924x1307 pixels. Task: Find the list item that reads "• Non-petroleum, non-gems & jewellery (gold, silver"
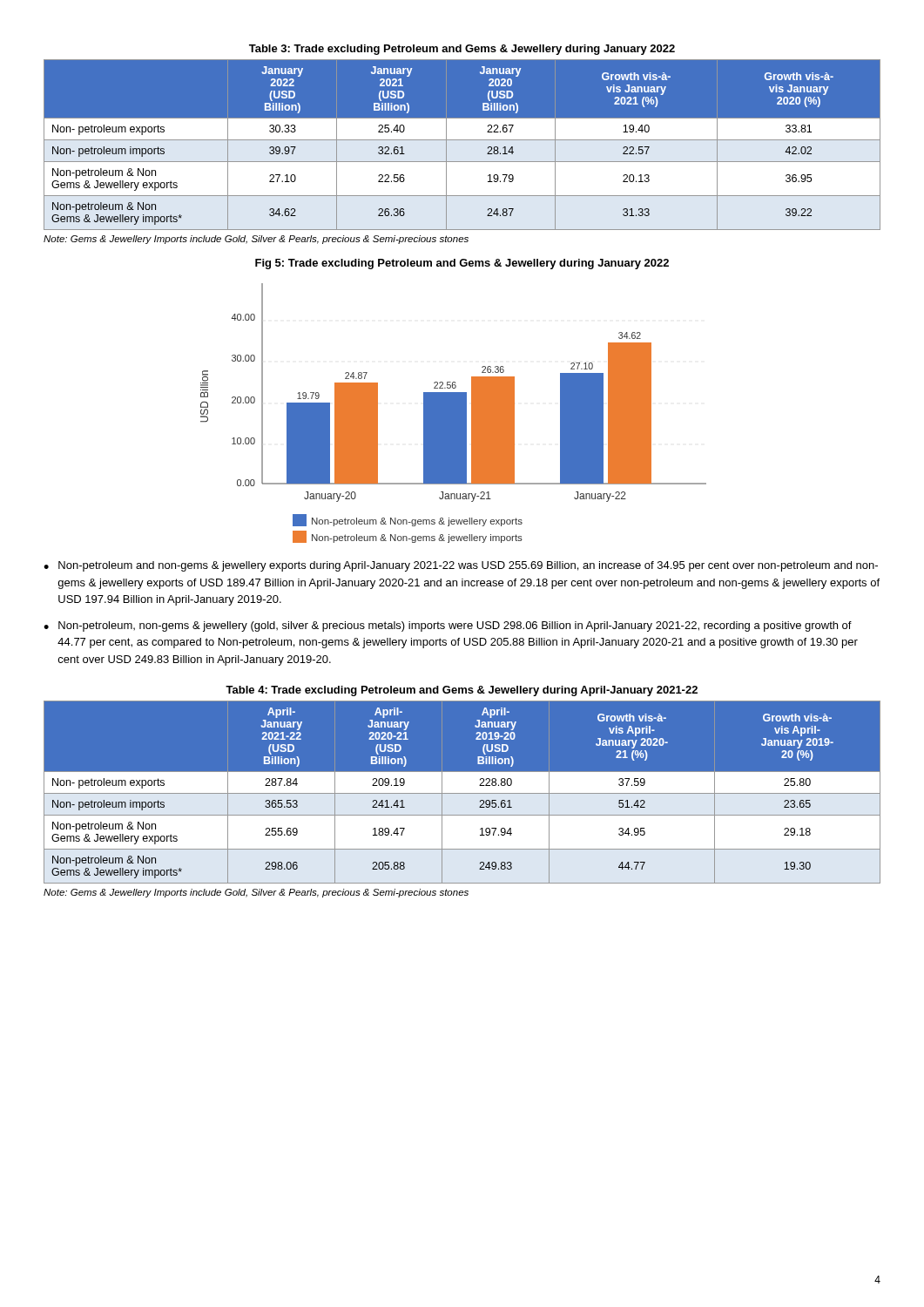pos(462,642)
